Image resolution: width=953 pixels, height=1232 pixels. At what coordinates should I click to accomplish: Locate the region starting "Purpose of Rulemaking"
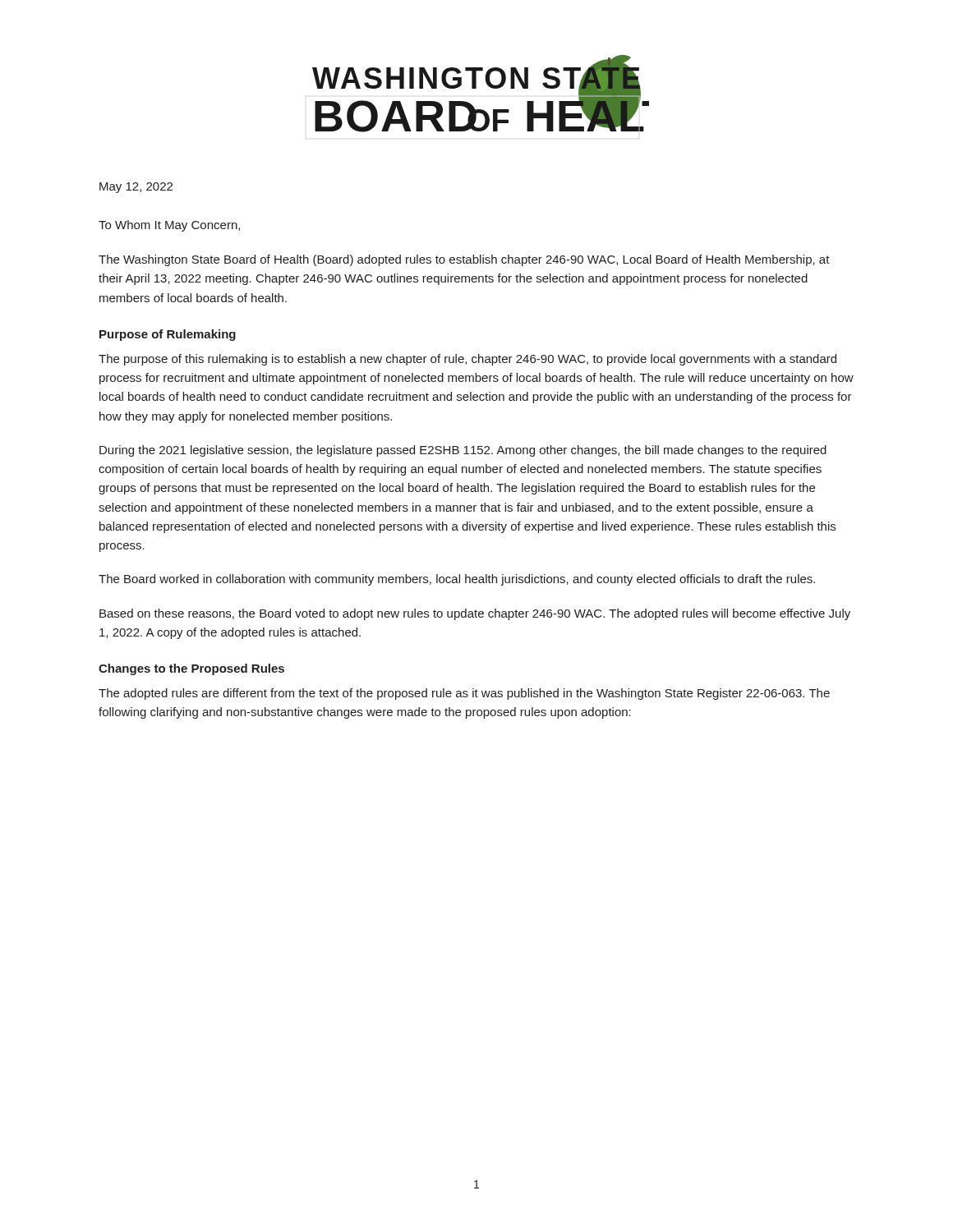[167, 334]
